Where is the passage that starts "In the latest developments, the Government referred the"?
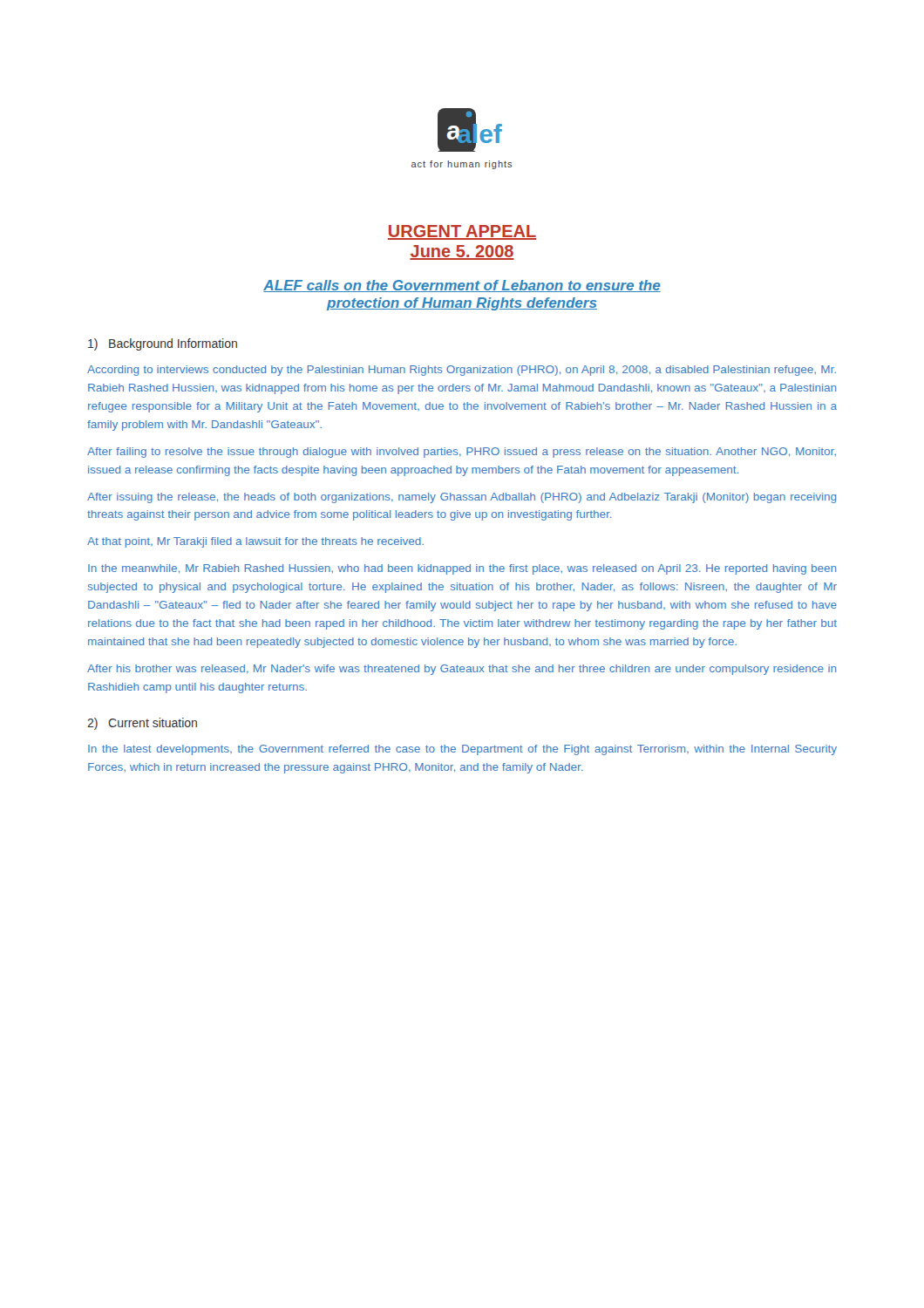 [462, 758]
